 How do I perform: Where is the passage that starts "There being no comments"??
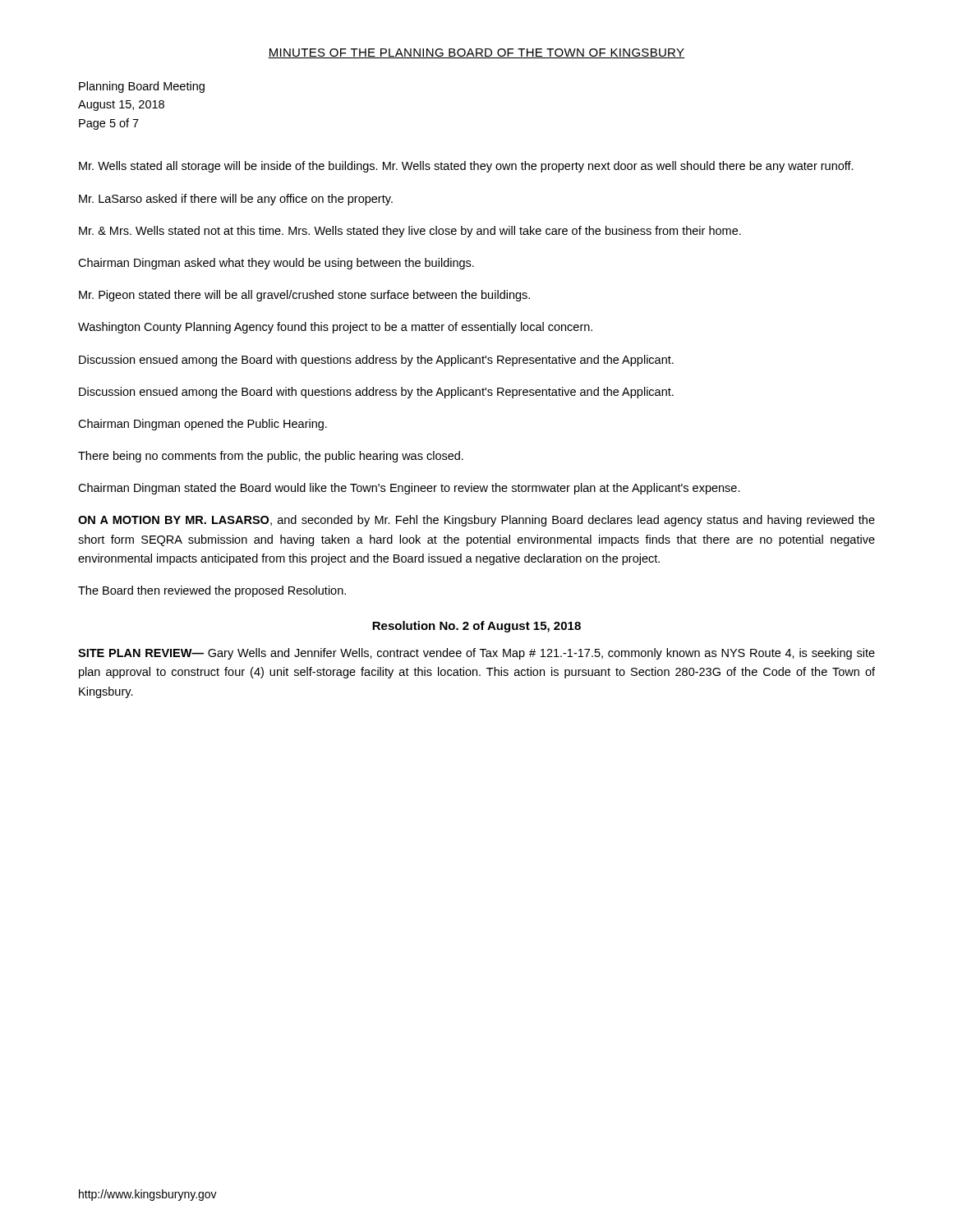click(271, 456)
